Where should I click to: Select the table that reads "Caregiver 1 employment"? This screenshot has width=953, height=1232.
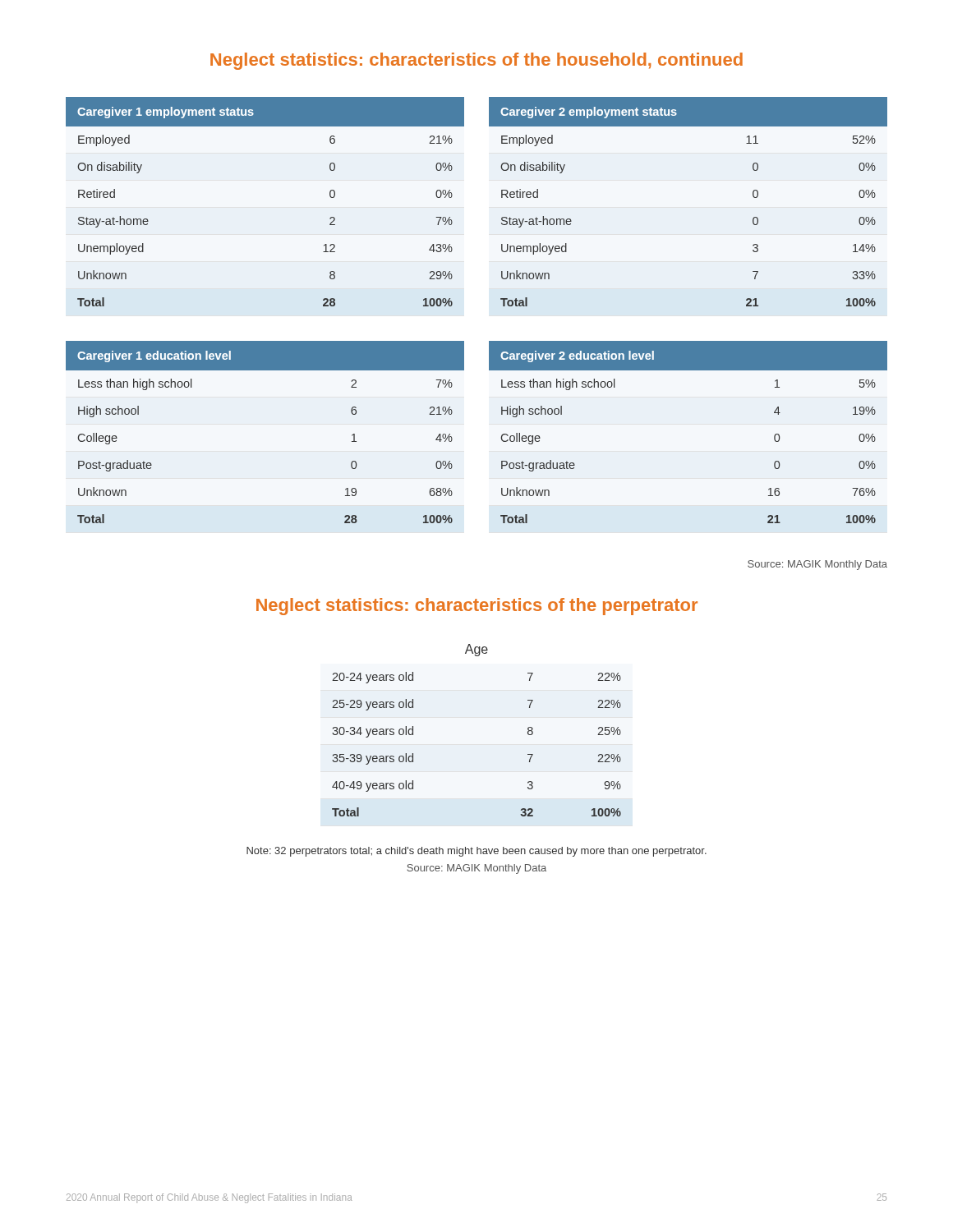(x=265, y=207)
